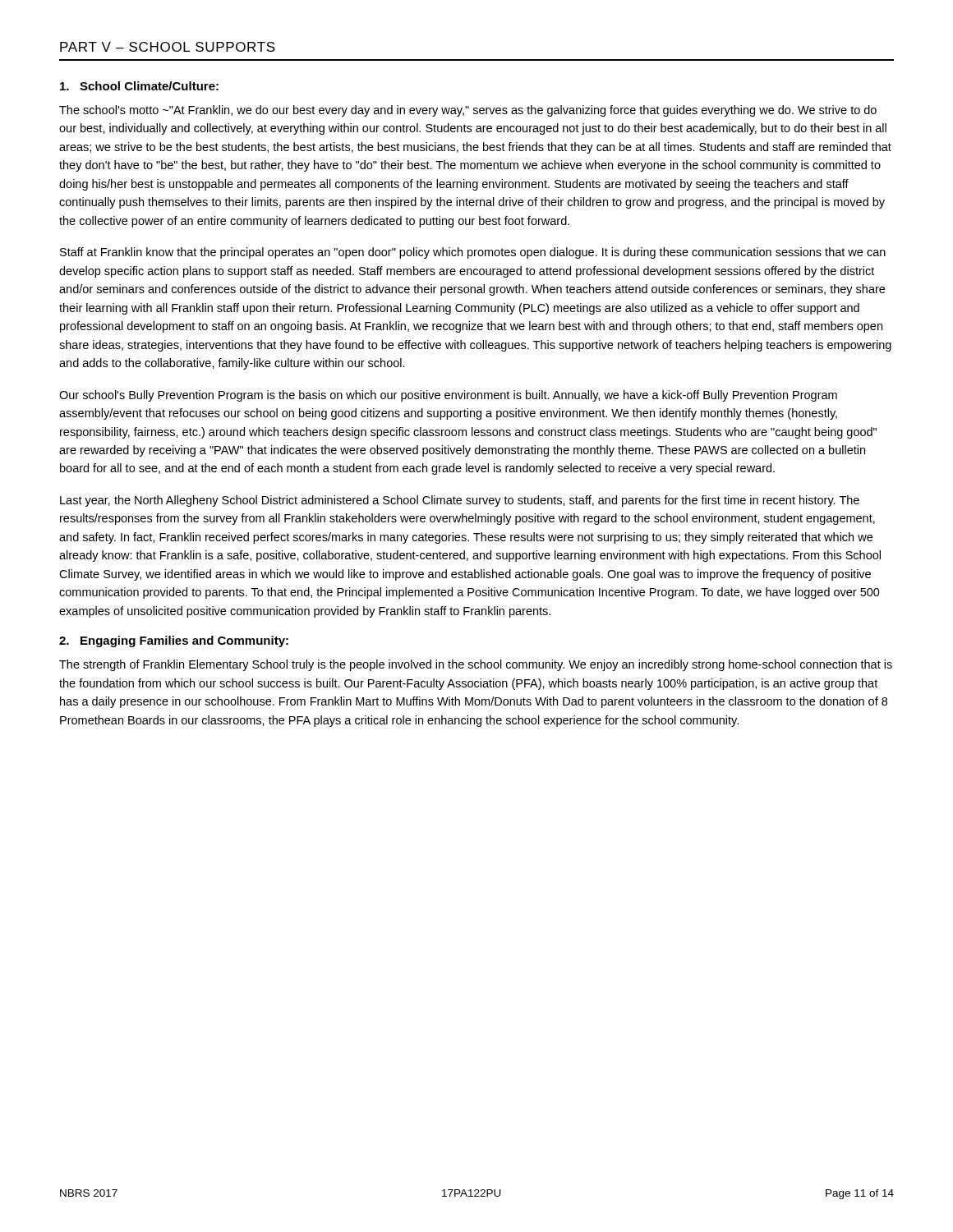The height and width of the screenshot is (1232, 953).
Task: Navigate to the element starting "Our school's Bully Prevention Program is the basis"
Action: click(468, 432)
